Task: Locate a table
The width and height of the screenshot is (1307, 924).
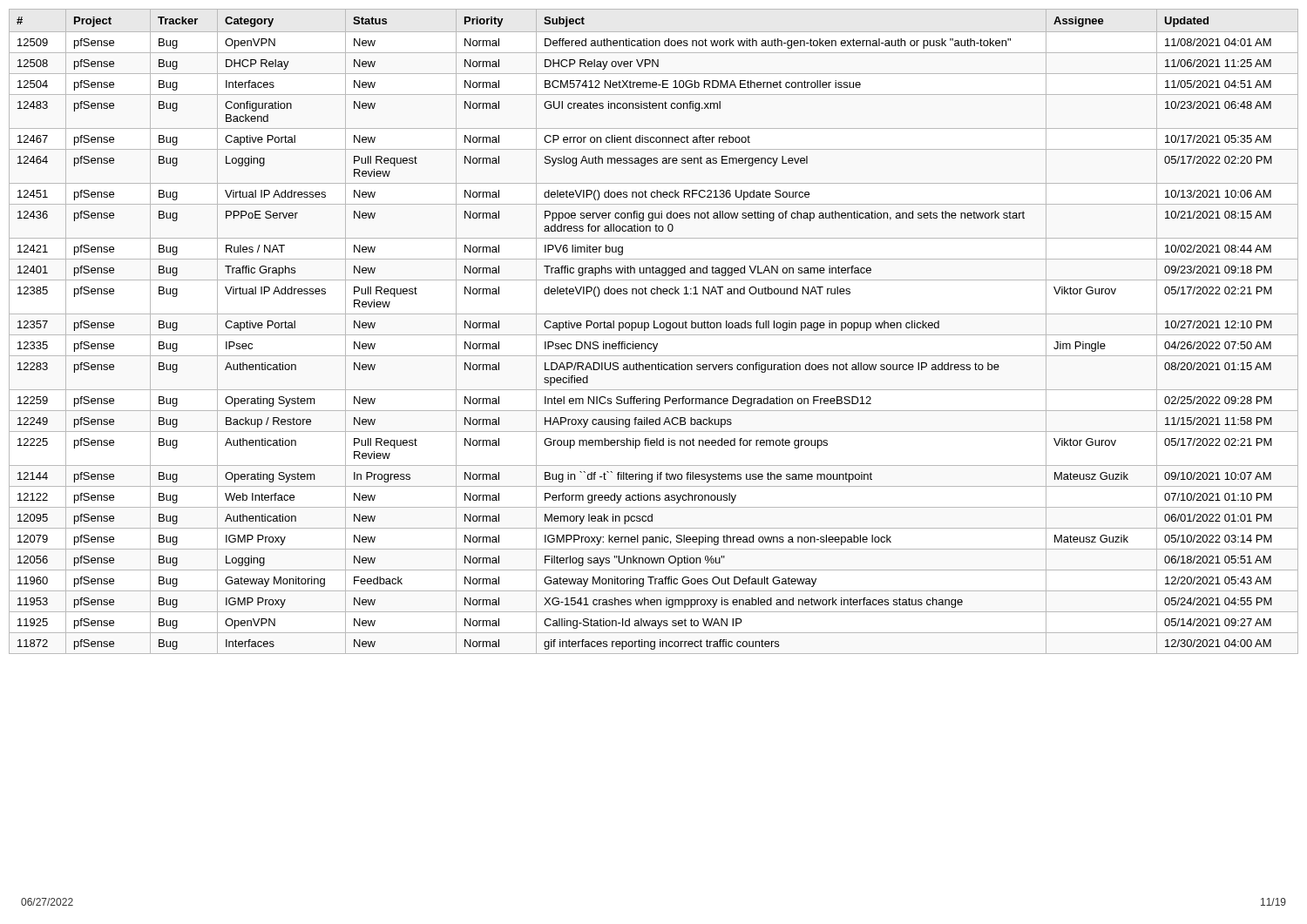Action: click(x=654, y=447)
